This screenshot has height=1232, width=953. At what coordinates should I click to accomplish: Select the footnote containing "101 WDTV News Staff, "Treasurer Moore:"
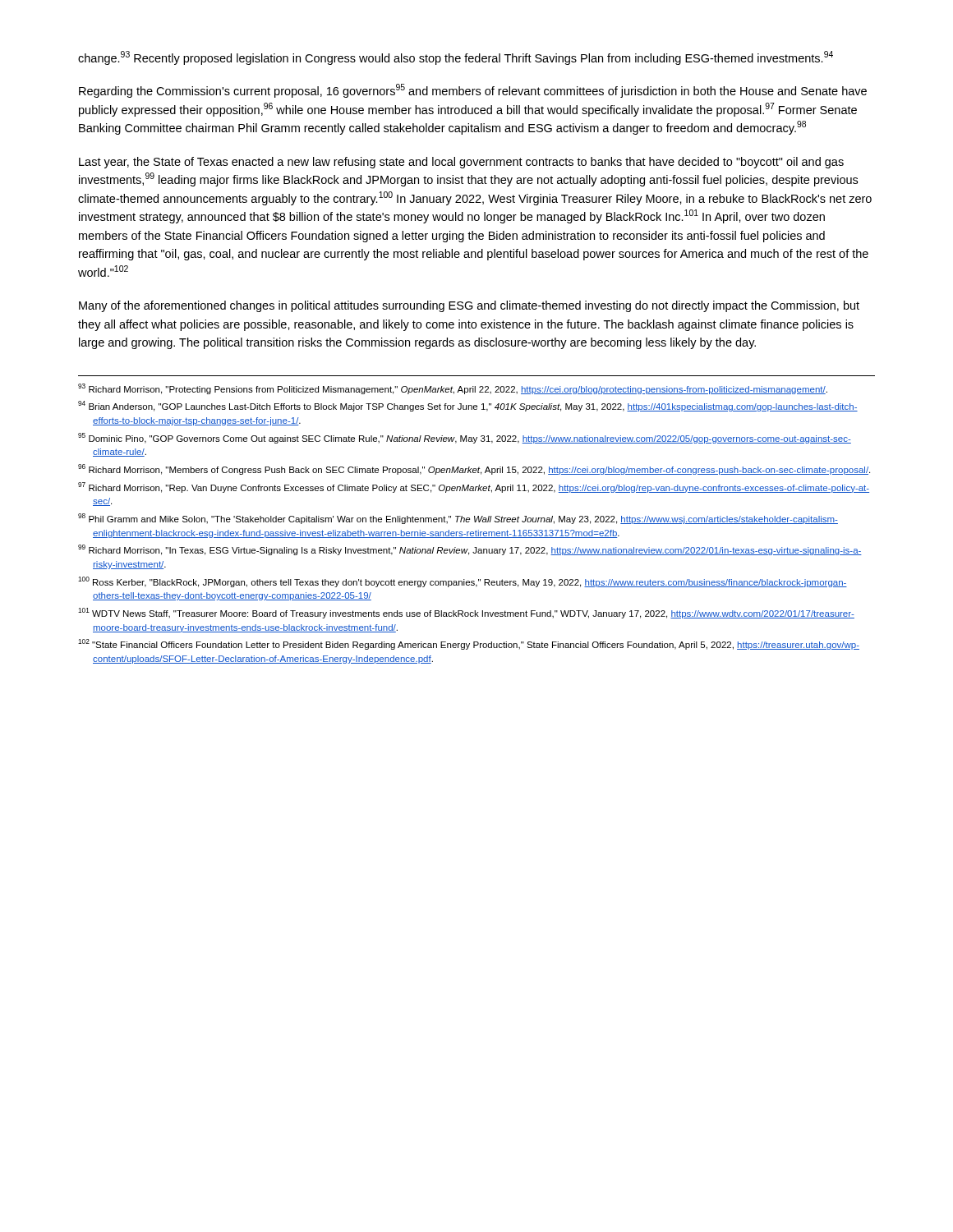pos(466,620)
